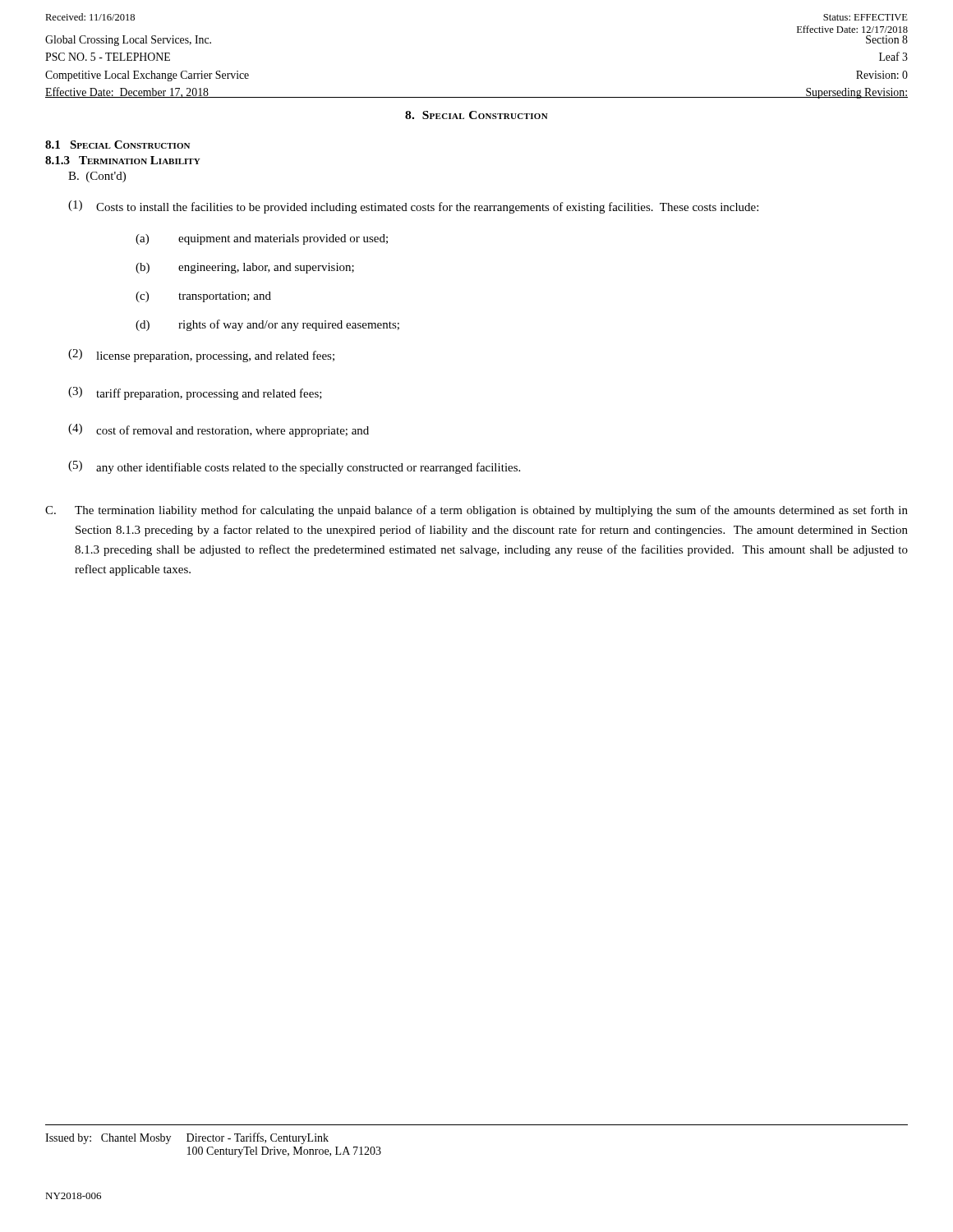Viewport: 953px width, 1232px height.
Task: Locate the block of text that opens with "(5) any other identifiable costs related to the"
Action: coord(295,468)
